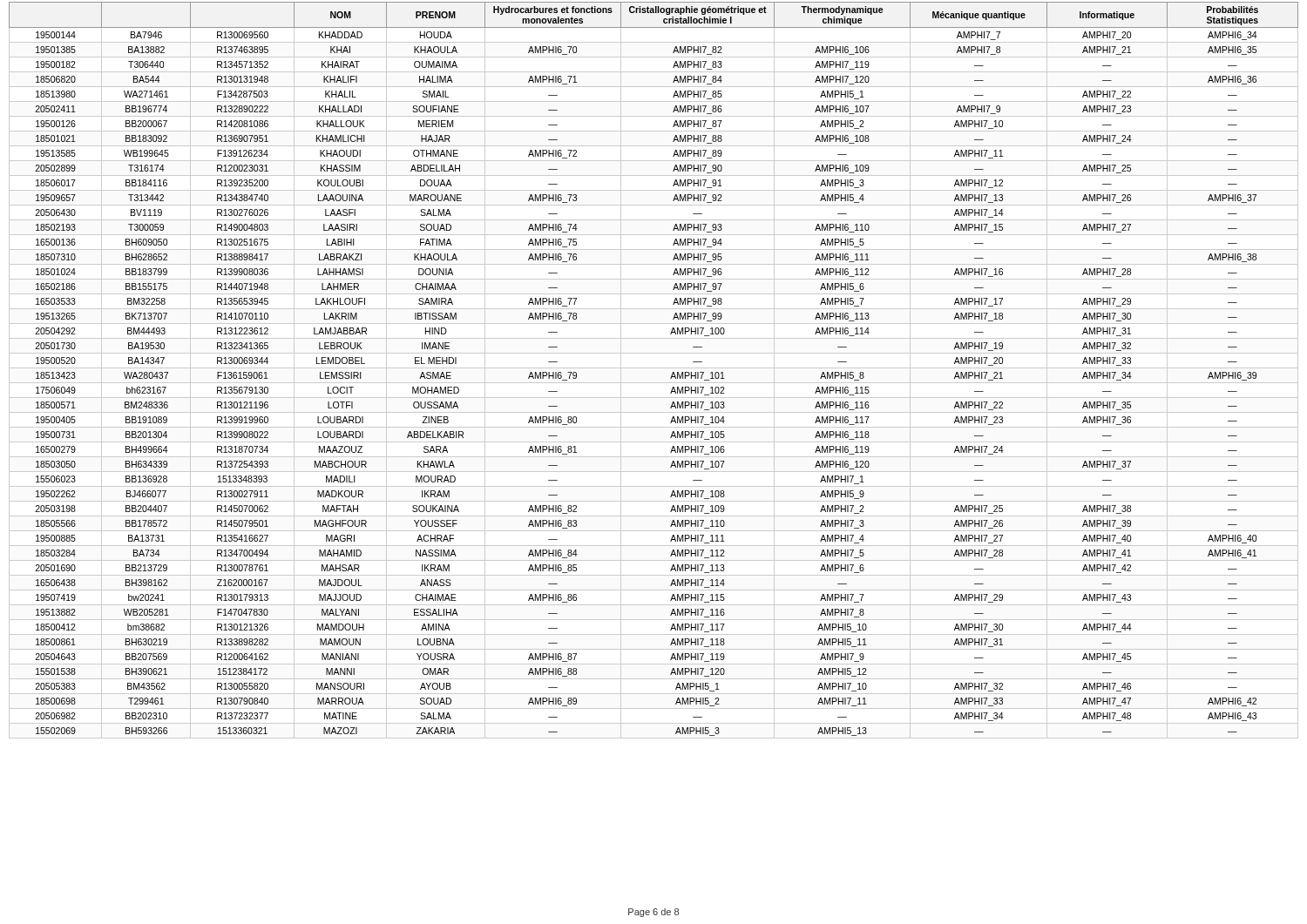
Task: Find the table that mentions "Mécanique quantique"
Action: tap(654, 369)
